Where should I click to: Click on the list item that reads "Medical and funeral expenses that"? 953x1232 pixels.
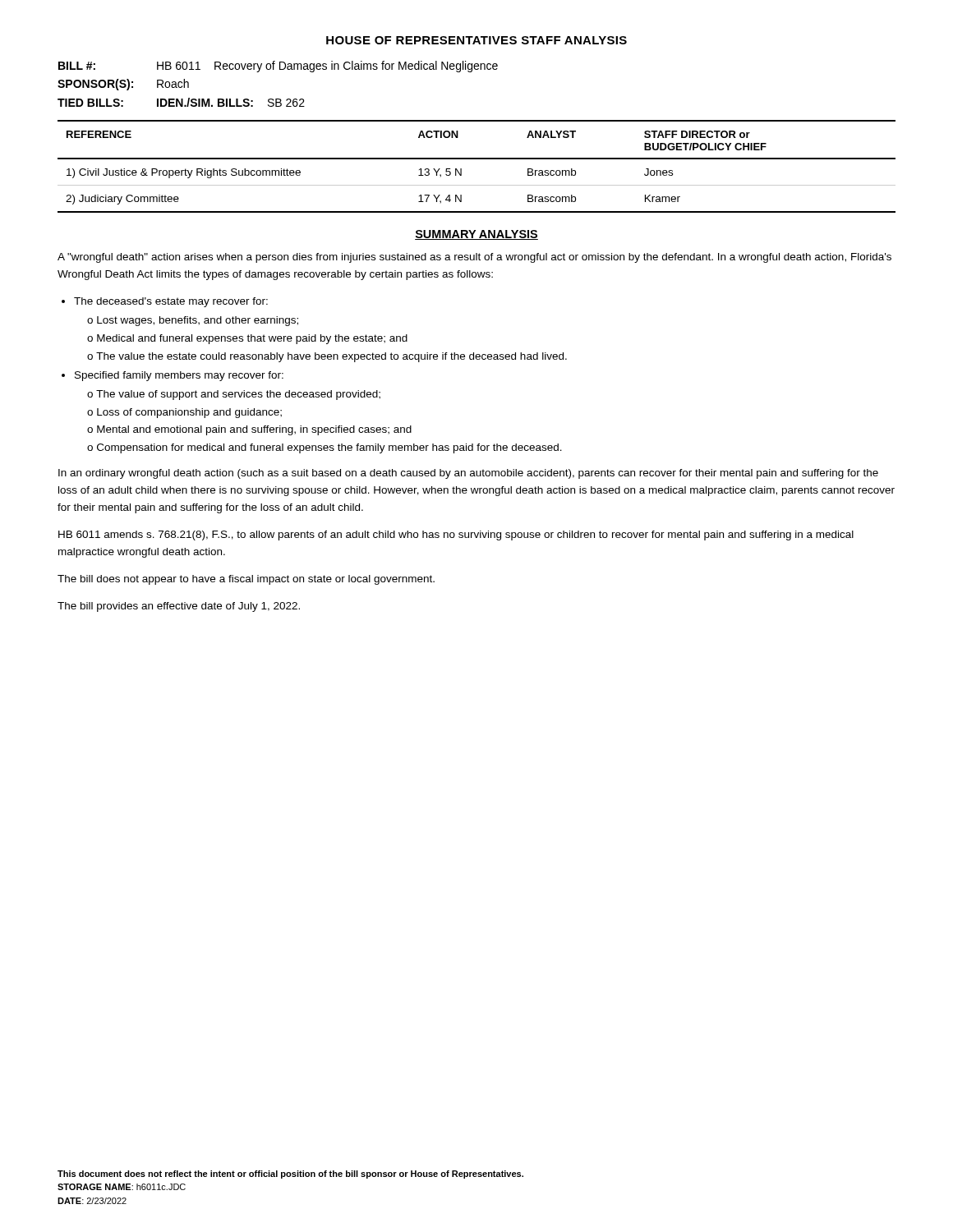252,338
